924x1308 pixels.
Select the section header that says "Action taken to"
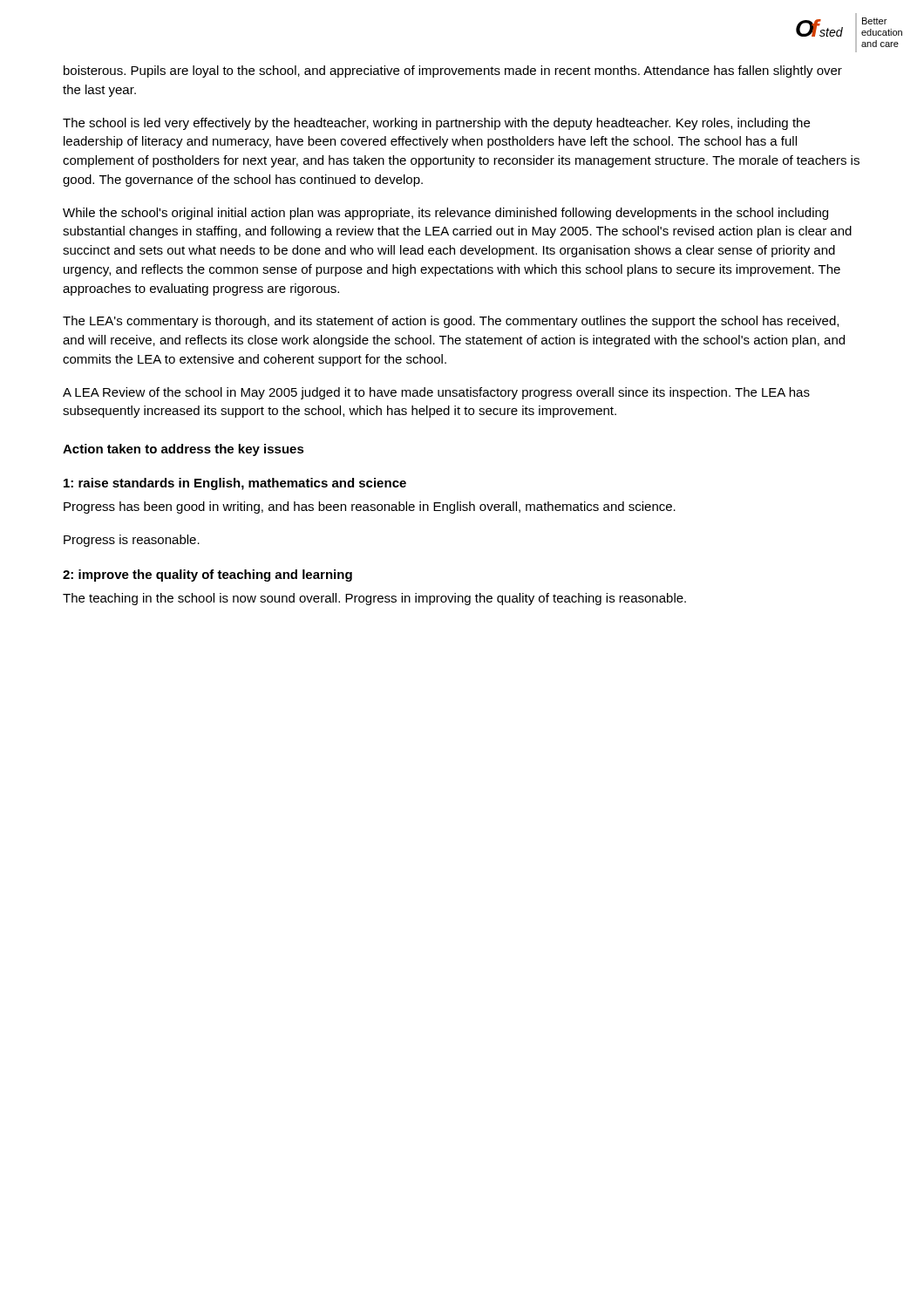(183, 450)
